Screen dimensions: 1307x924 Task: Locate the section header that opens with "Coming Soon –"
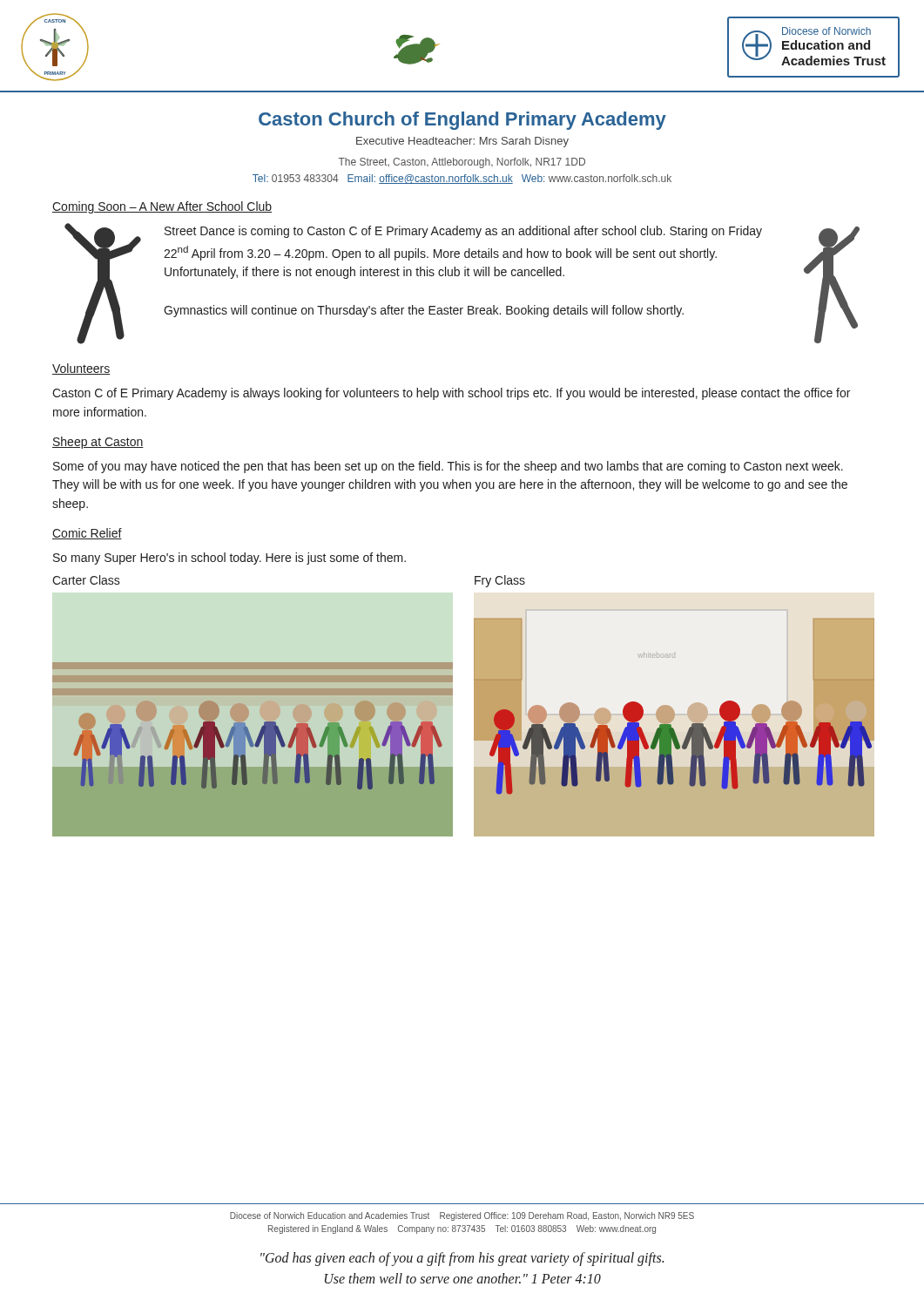162,207
